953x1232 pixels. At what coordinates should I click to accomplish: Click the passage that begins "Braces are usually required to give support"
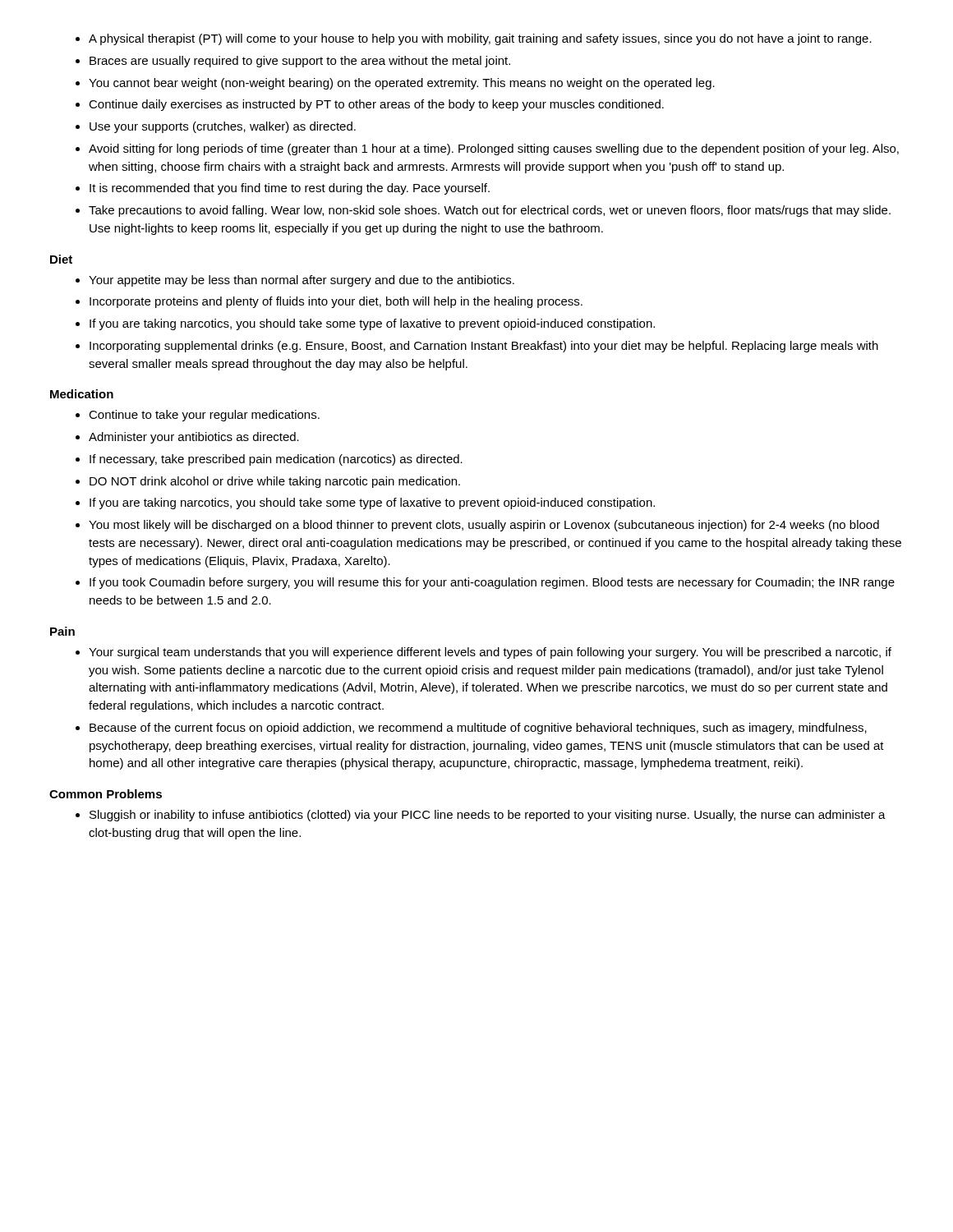click(x=300, y=60)
